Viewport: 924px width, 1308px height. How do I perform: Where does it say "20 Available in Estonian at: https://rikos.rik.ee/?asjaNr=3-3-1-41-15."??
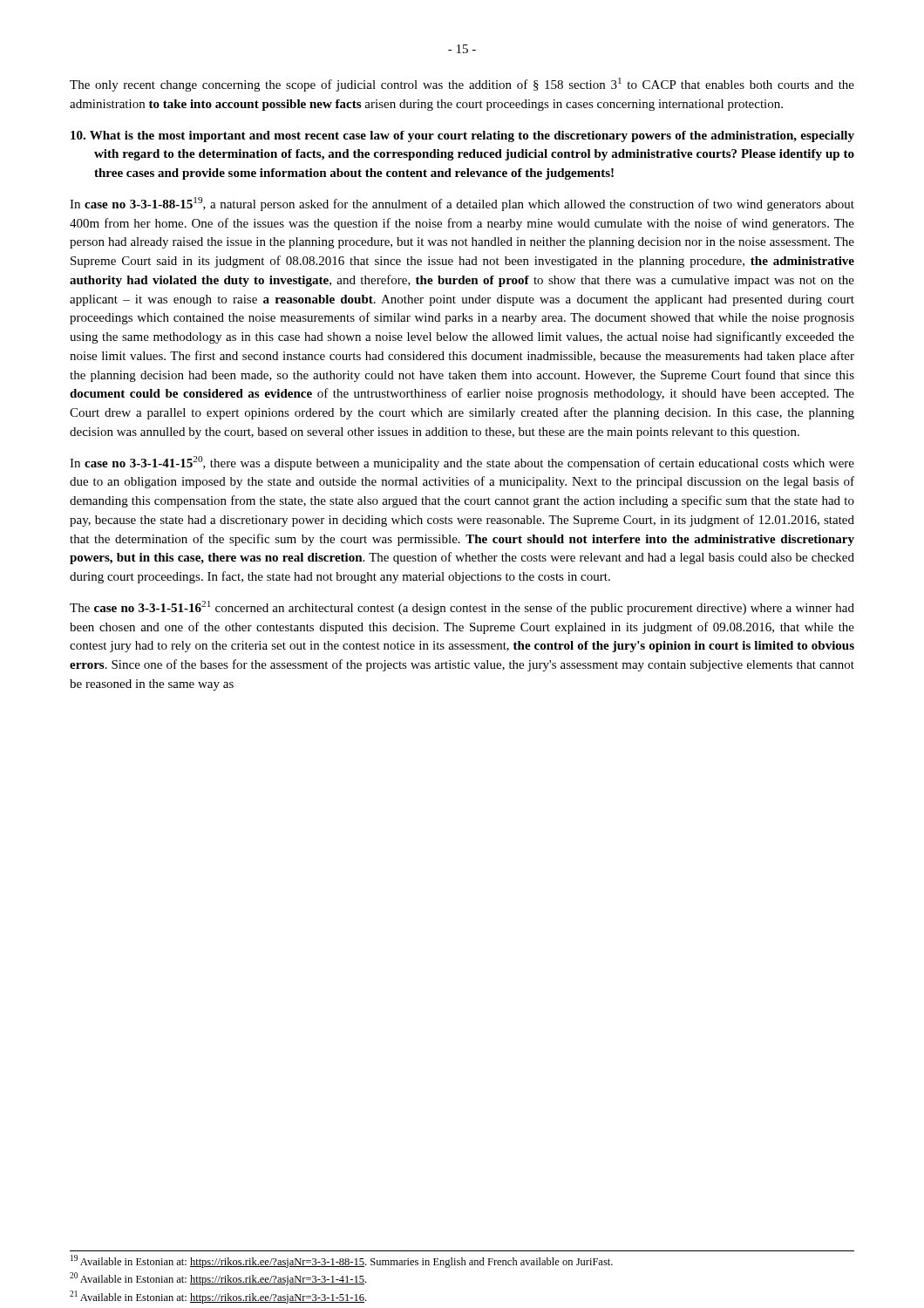coord(218,1279)
